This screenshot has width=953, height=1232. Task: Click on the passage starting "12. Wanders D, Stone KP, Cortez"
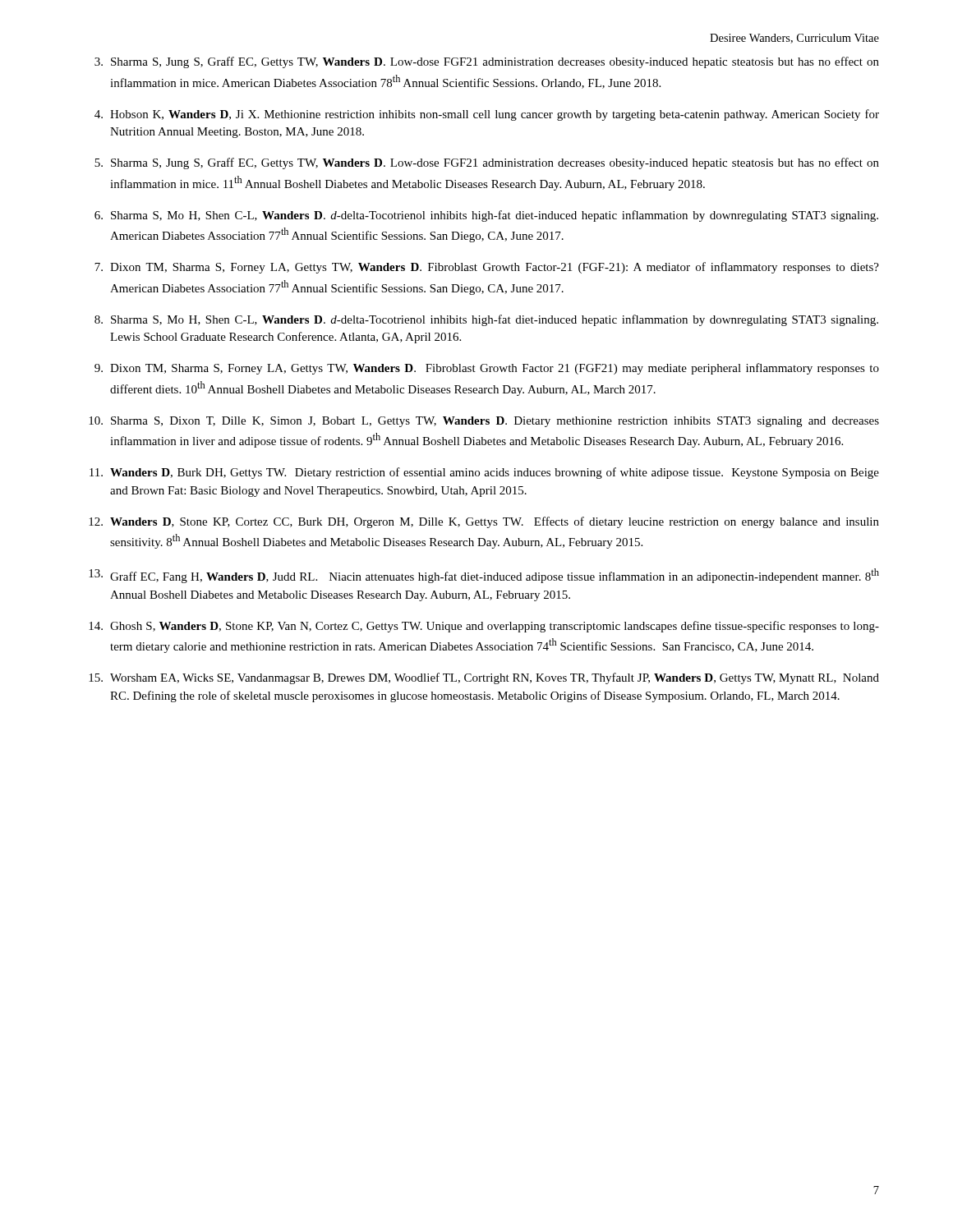(x=476, y=532)
